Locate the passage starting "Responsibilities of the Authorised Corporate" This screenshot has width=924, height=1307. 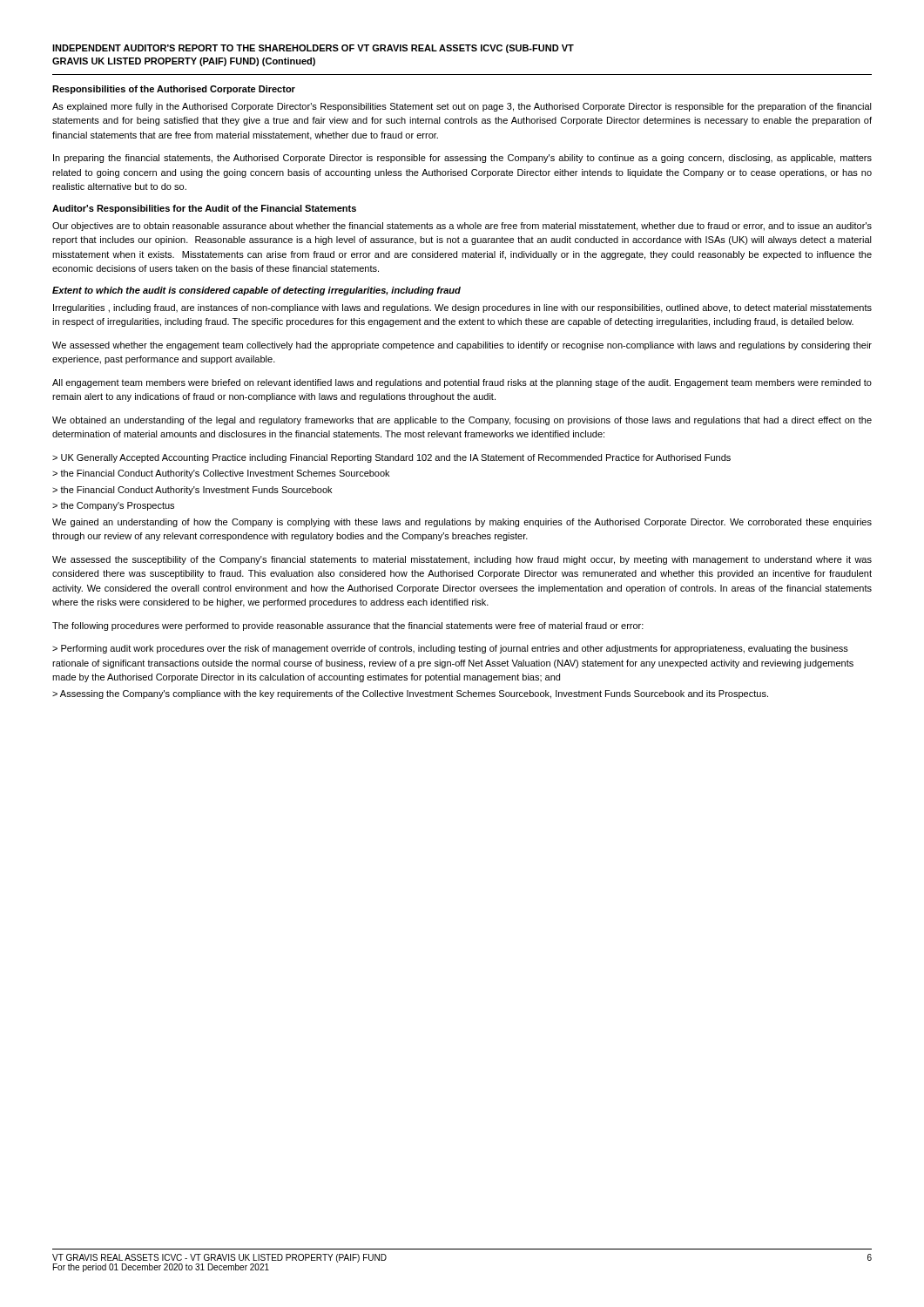click(x=174, y=90)
